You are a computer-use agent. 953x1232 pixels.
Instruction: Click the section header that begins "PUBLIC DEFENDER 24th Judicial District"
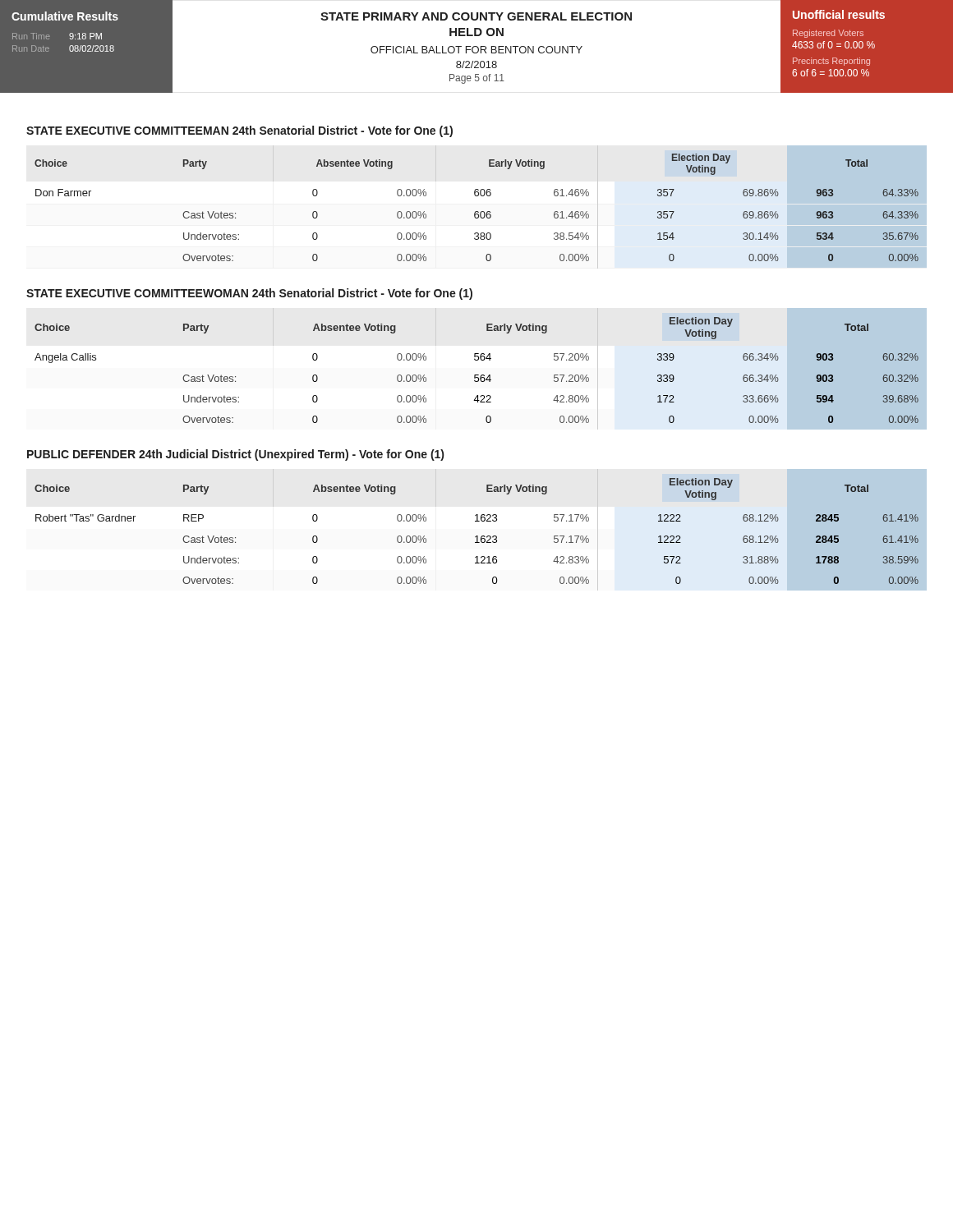(x=235, y=454)
